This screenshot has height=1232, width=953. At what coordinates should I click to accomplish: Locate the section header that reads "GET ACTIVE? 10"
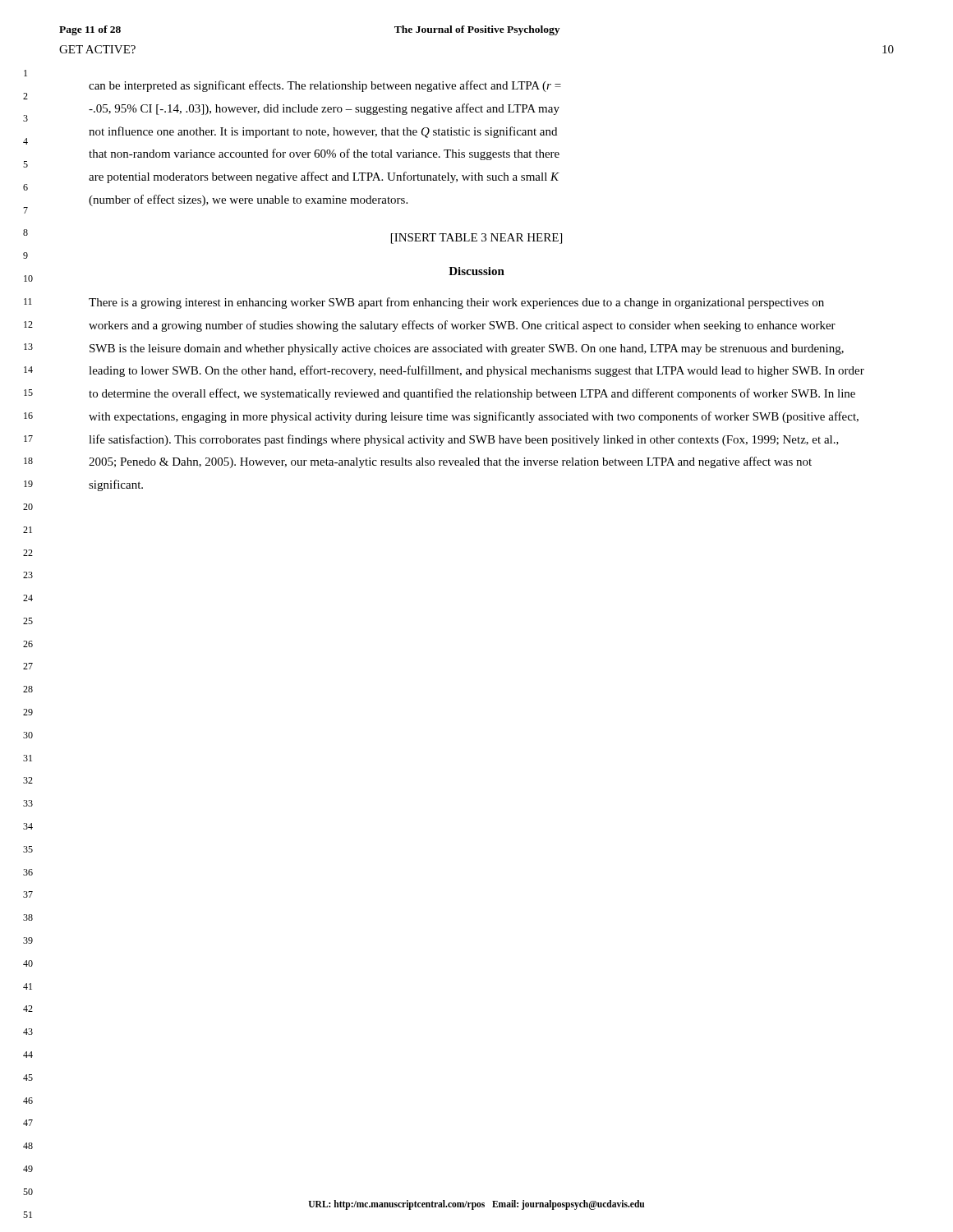click(96, 49)
